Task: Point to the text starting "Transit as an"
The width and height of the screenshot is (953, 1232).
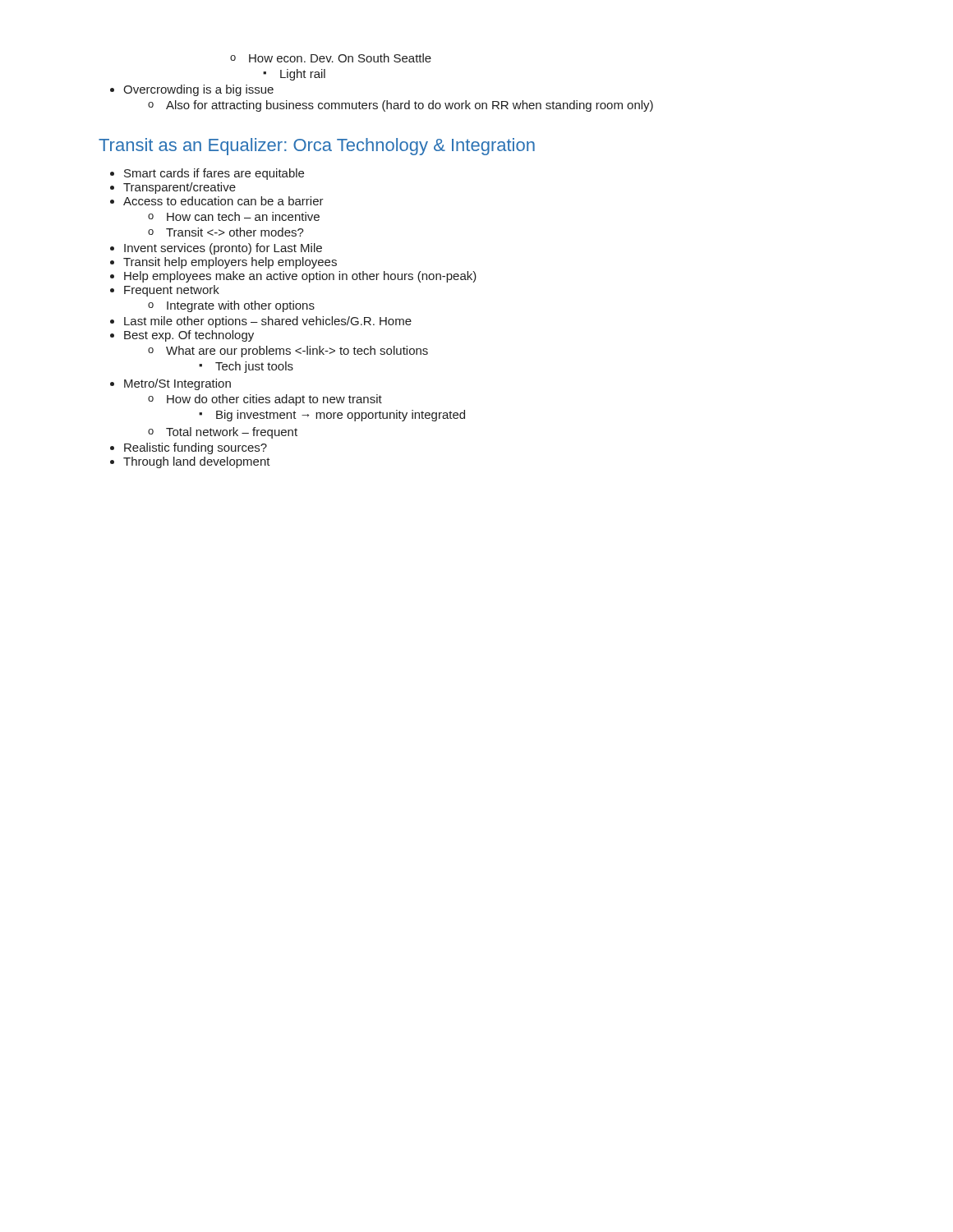Action: tap(476, 145)
